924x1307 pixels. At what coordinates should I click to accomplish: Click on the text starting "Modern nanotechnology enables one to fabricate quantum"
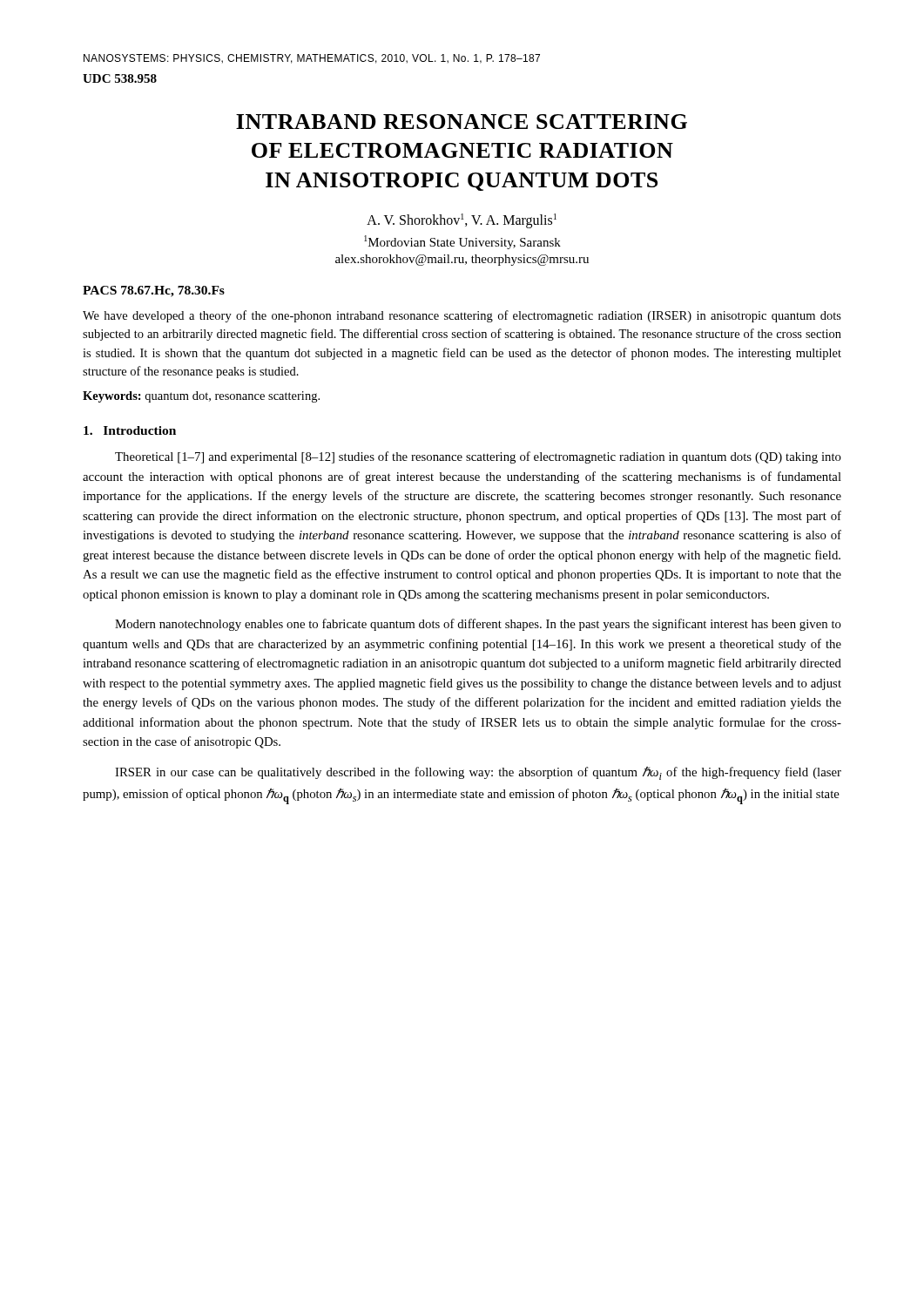click(x=462, y=683)
